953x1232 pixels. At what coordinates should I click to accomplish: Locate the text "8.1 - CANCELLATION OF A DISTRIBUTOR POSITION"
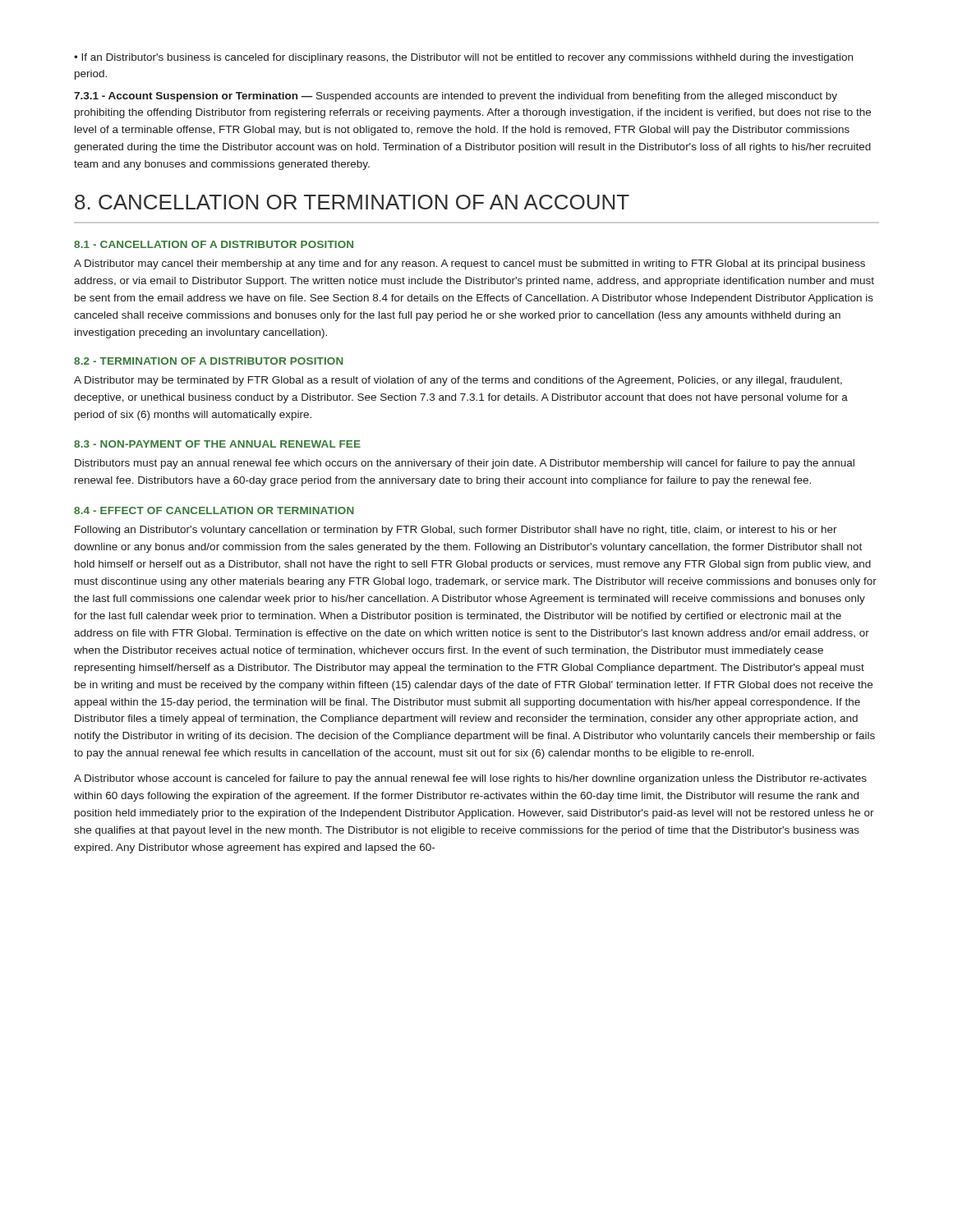click(214, 244)
